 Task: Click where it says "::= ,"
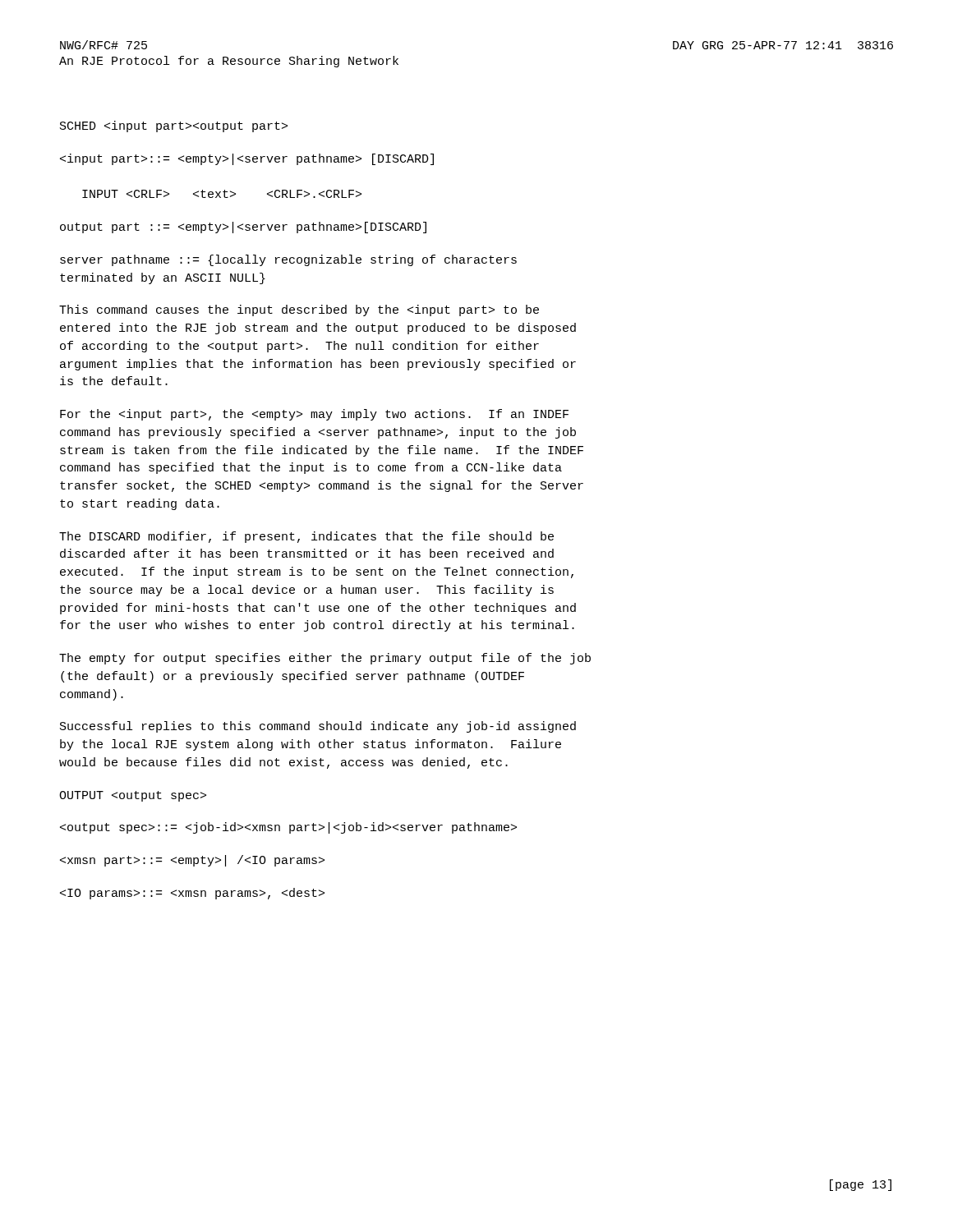(x=192, y=894)
